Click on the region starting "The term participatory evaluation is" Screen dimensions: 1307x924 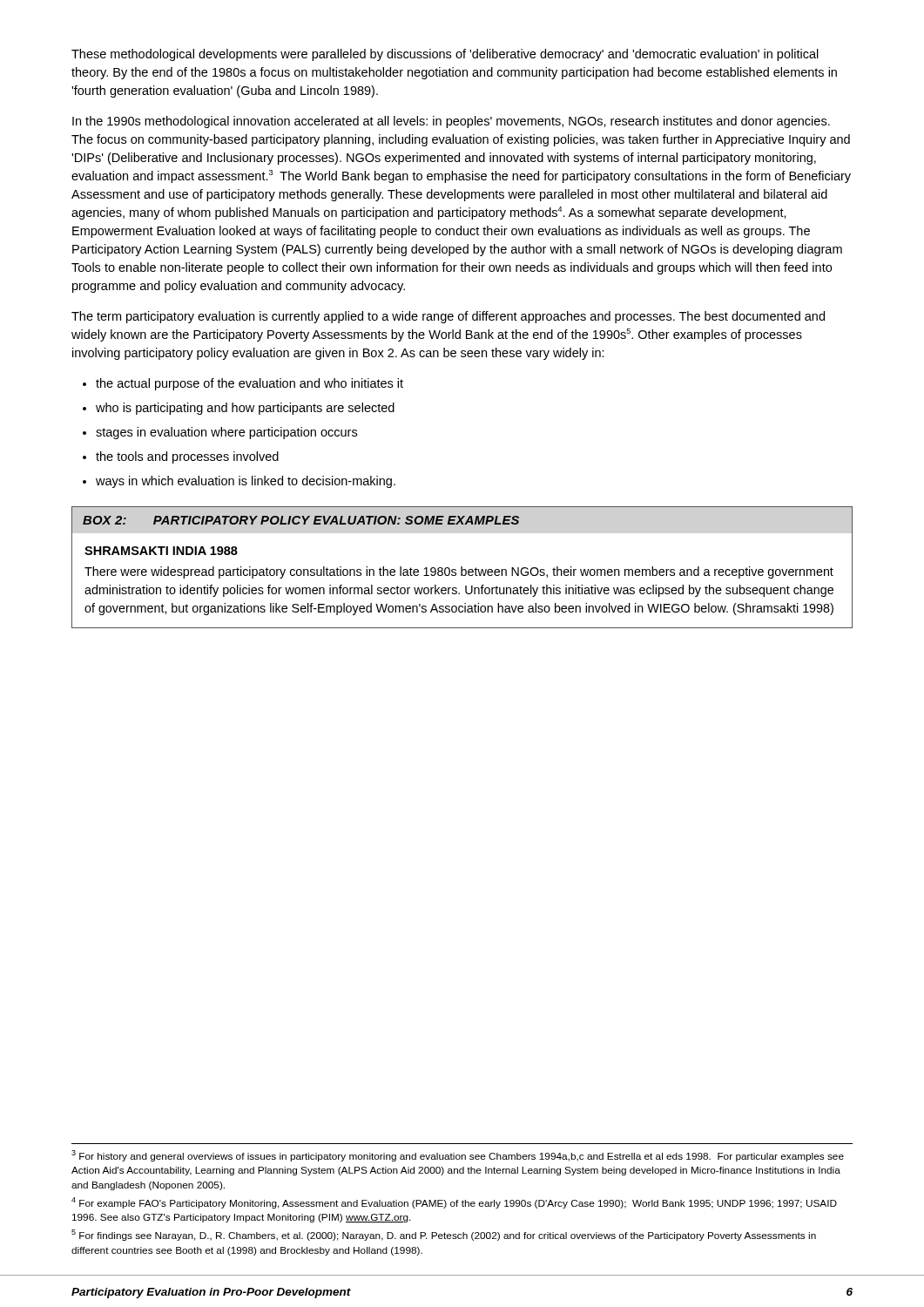tap(462, 335)
